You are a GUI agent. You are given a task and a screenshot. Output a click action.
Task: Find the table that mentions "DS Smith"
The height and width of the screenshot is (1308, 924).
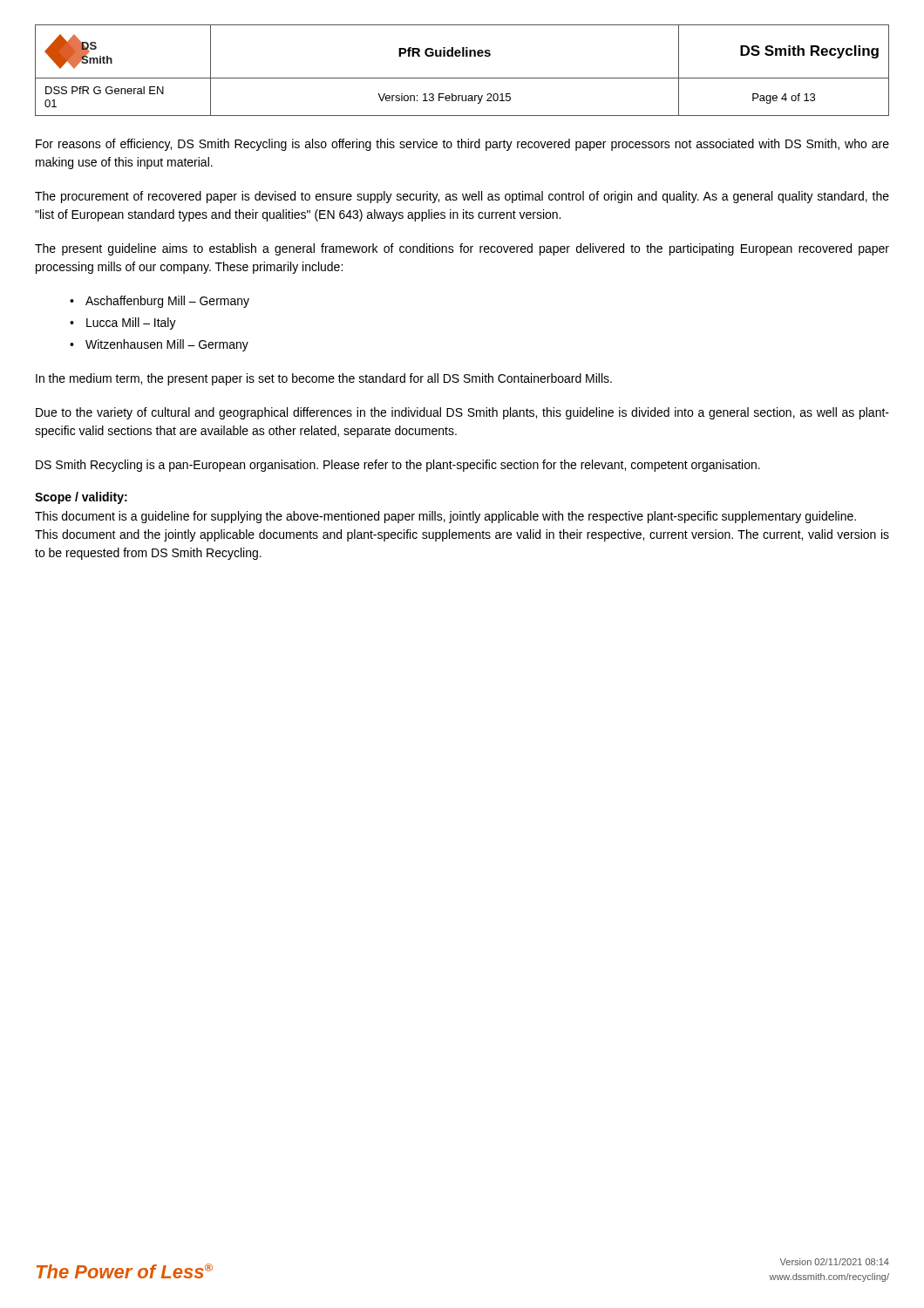click(x=462, y=70)
